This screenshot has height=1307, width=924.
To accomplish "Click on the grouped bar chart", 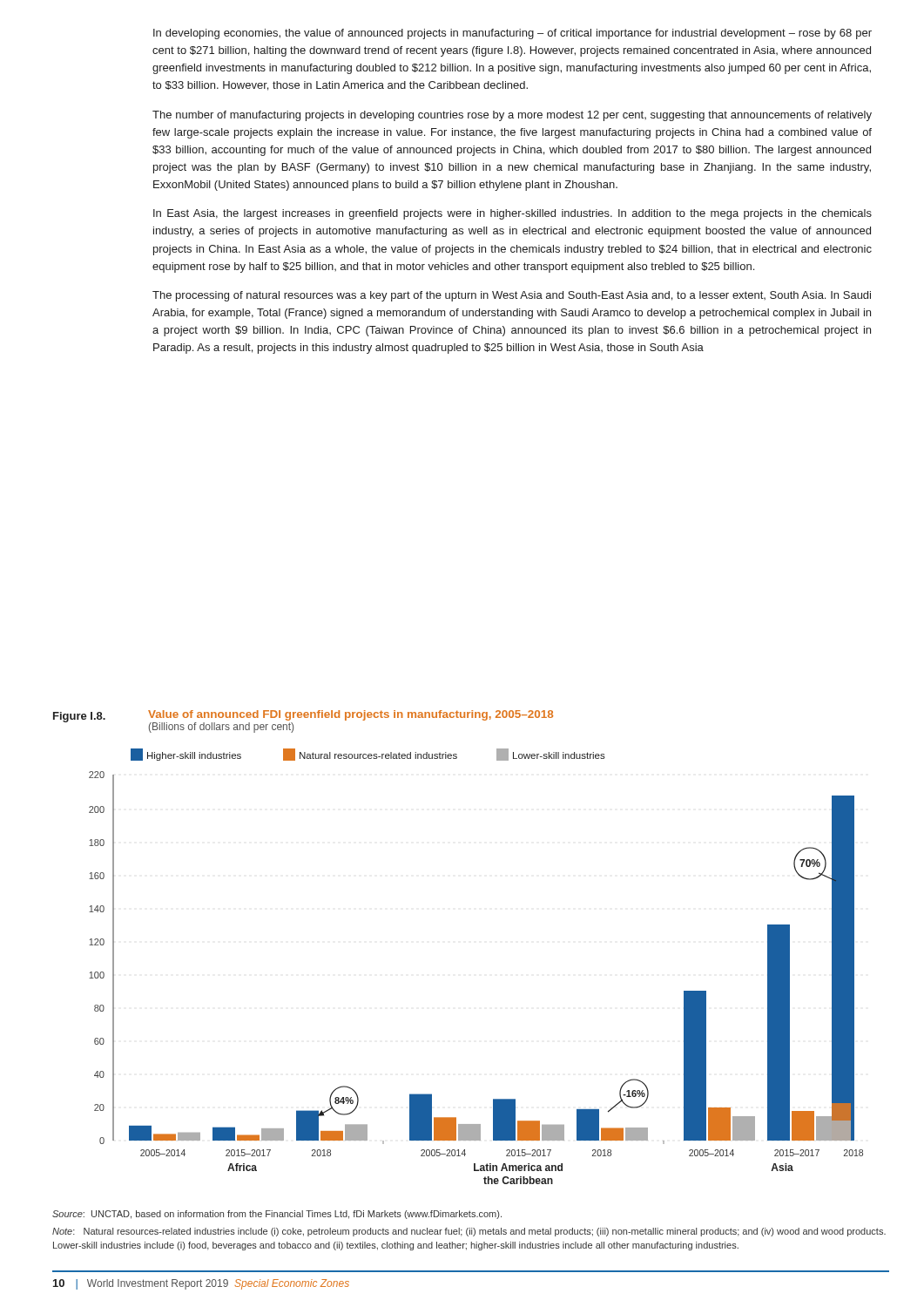I will [x=471, y=969].
